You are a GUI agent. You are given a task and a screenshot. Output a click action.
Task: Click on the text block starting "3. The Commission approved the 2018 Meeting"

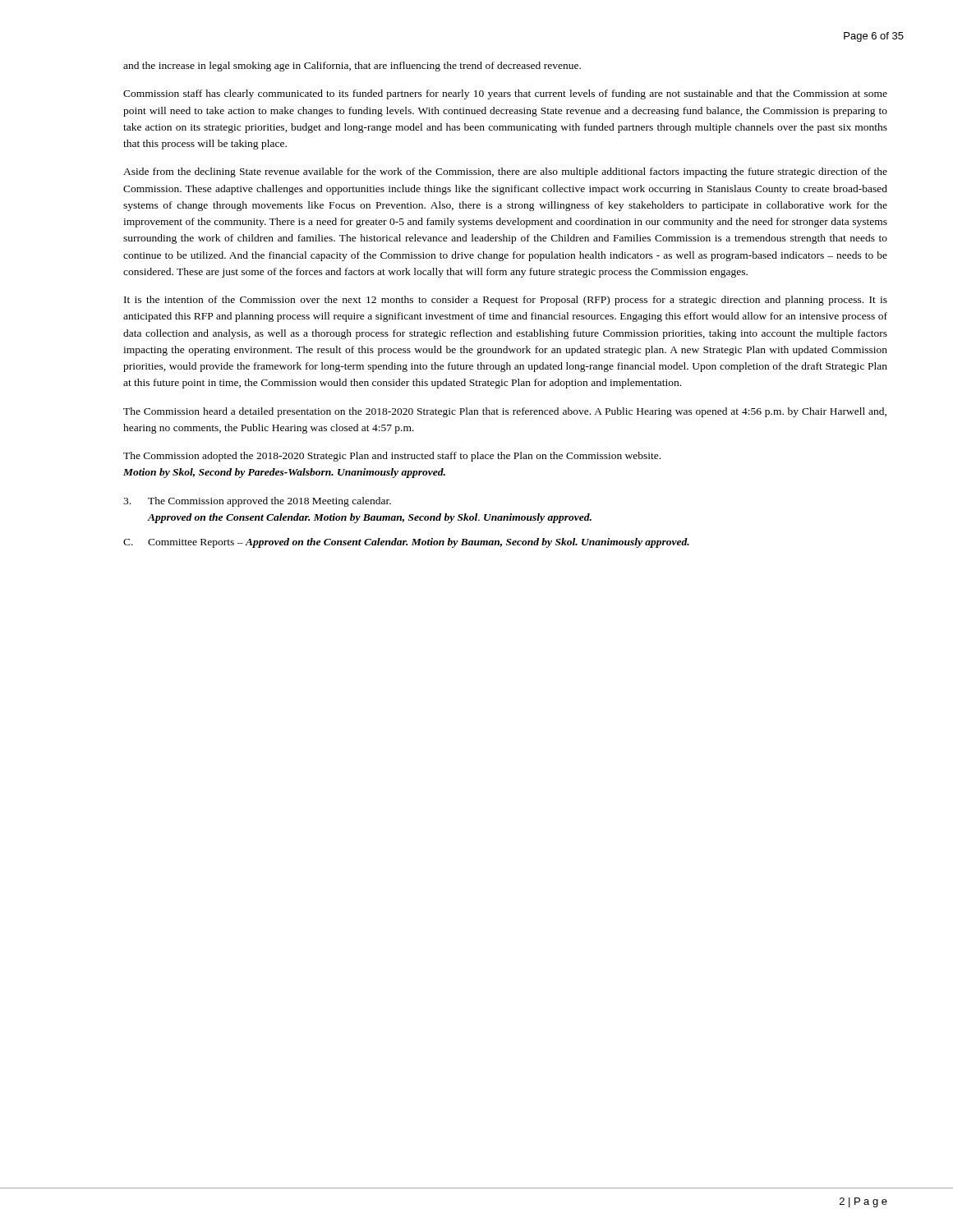pos(505,509)
